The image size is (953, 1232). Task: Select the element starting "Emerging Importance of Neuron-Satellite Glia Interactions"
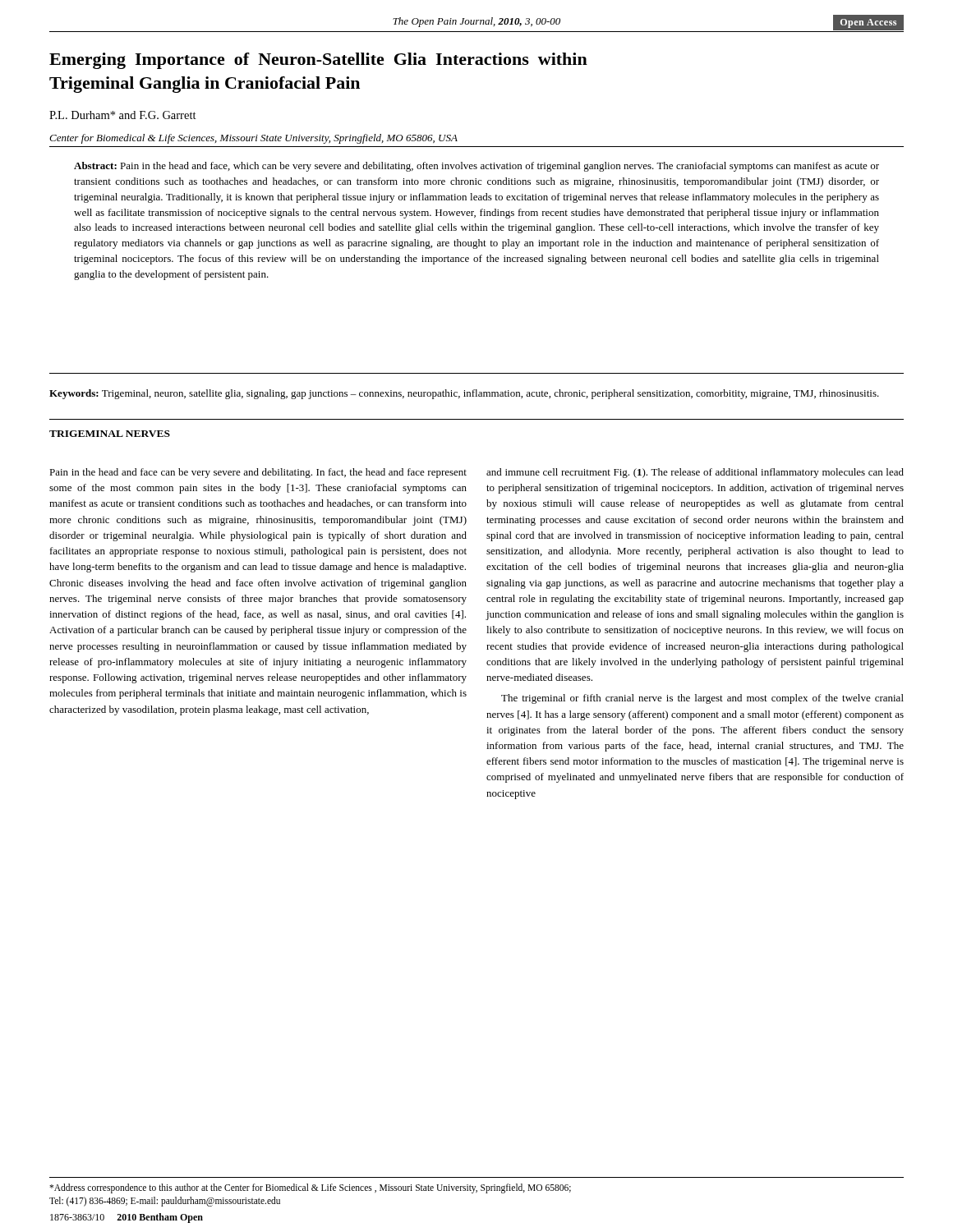(318, 70)
